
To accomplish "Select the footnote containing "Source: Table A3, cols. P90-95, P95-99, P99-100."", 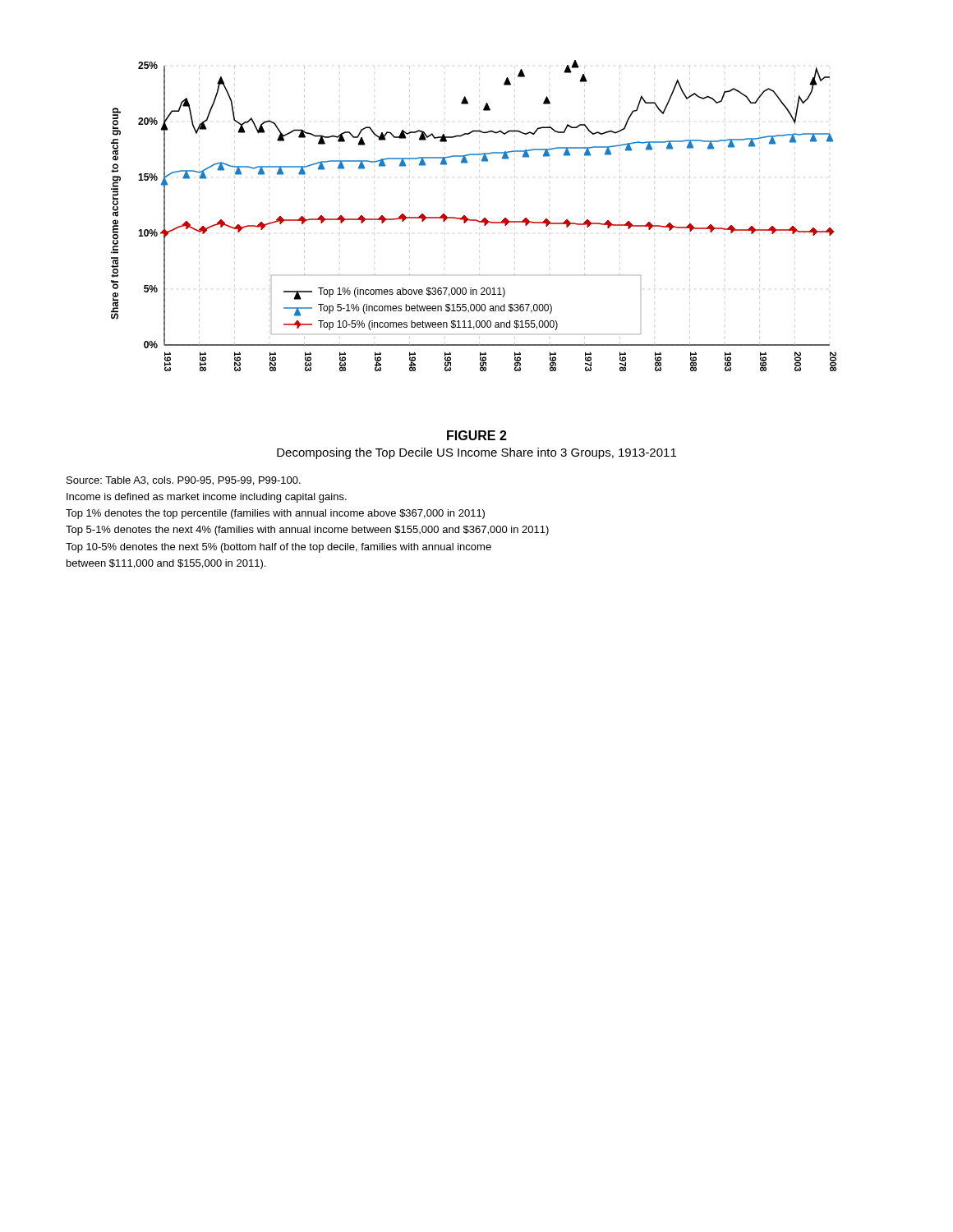I will point(307,521).
